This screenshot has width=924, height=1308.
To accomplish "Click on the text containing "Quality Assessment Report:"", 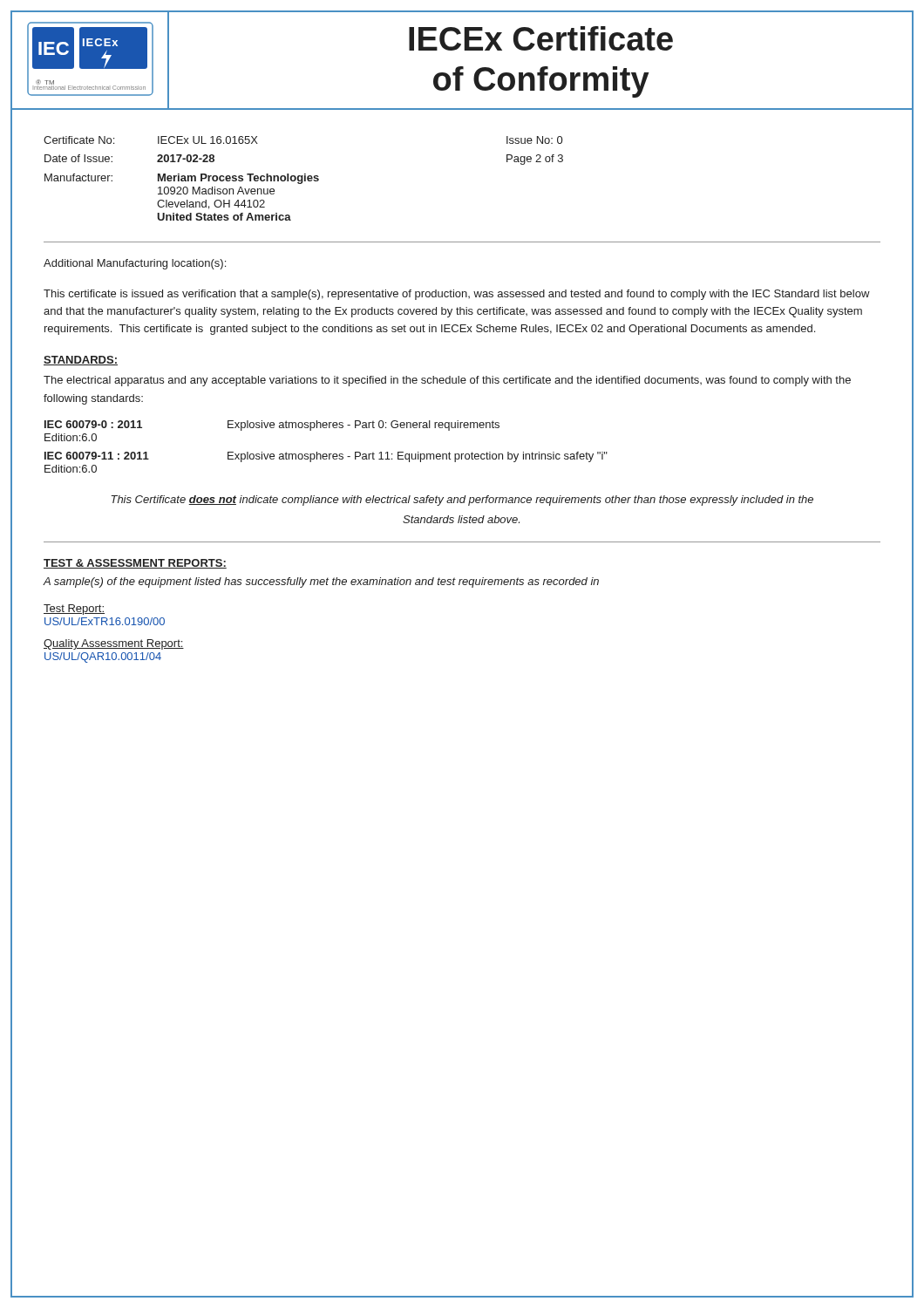I will [x=114, y=643].
